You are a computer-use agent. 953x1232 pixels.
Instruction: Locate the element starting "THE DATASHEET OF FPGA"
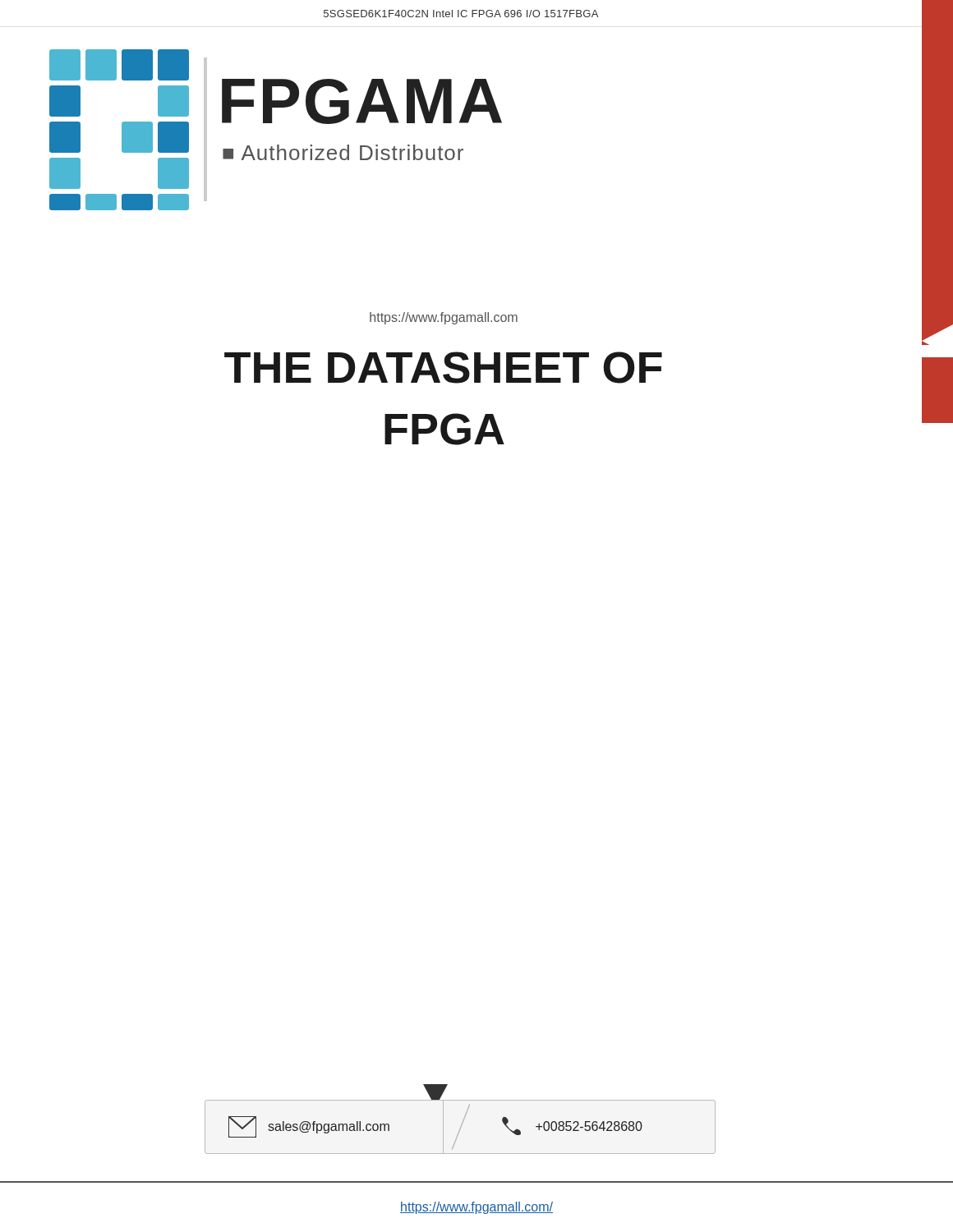tap(444, 398)
